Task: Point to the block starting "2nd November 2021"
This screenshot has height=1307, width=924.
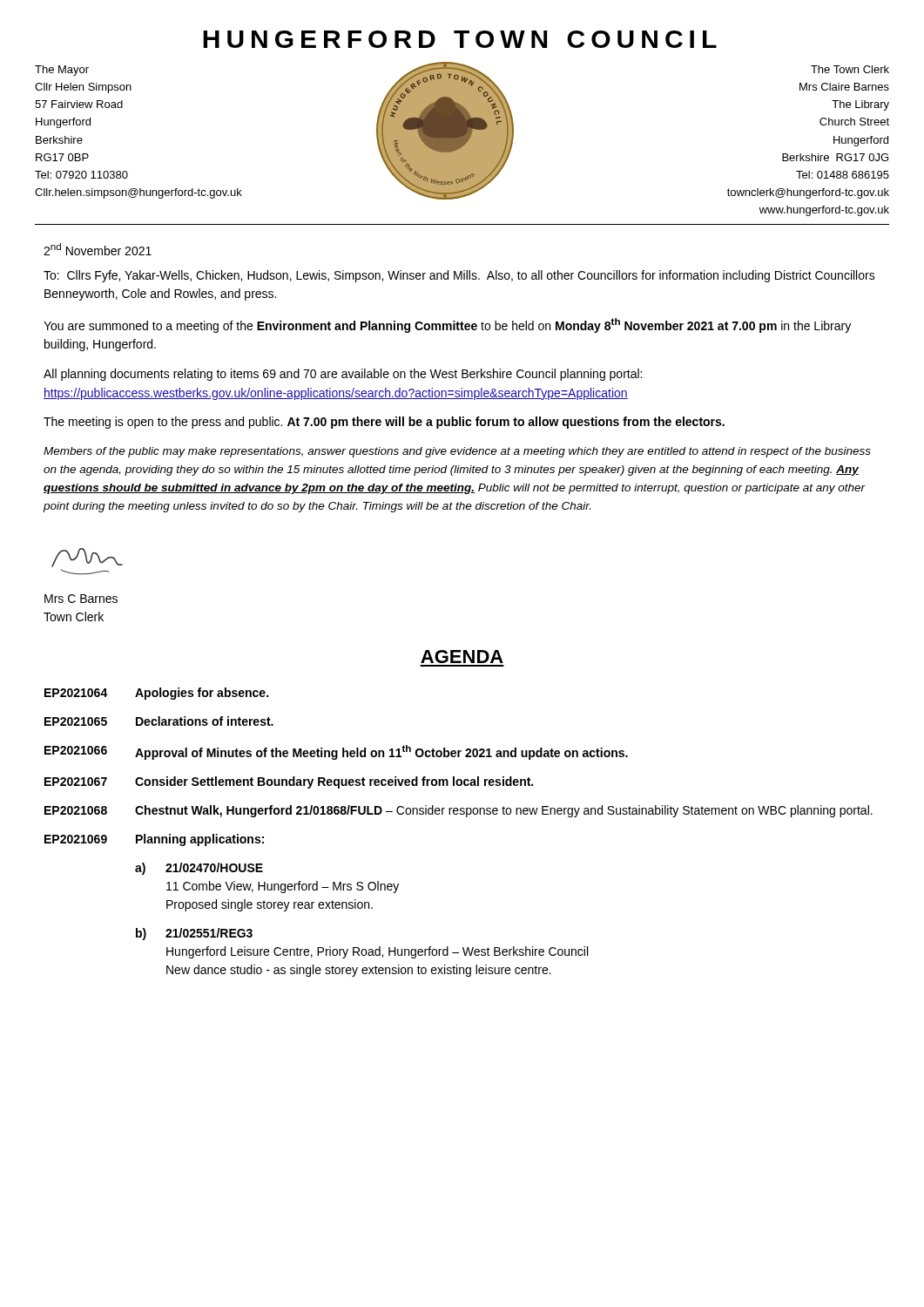Action: pos(98,249)
